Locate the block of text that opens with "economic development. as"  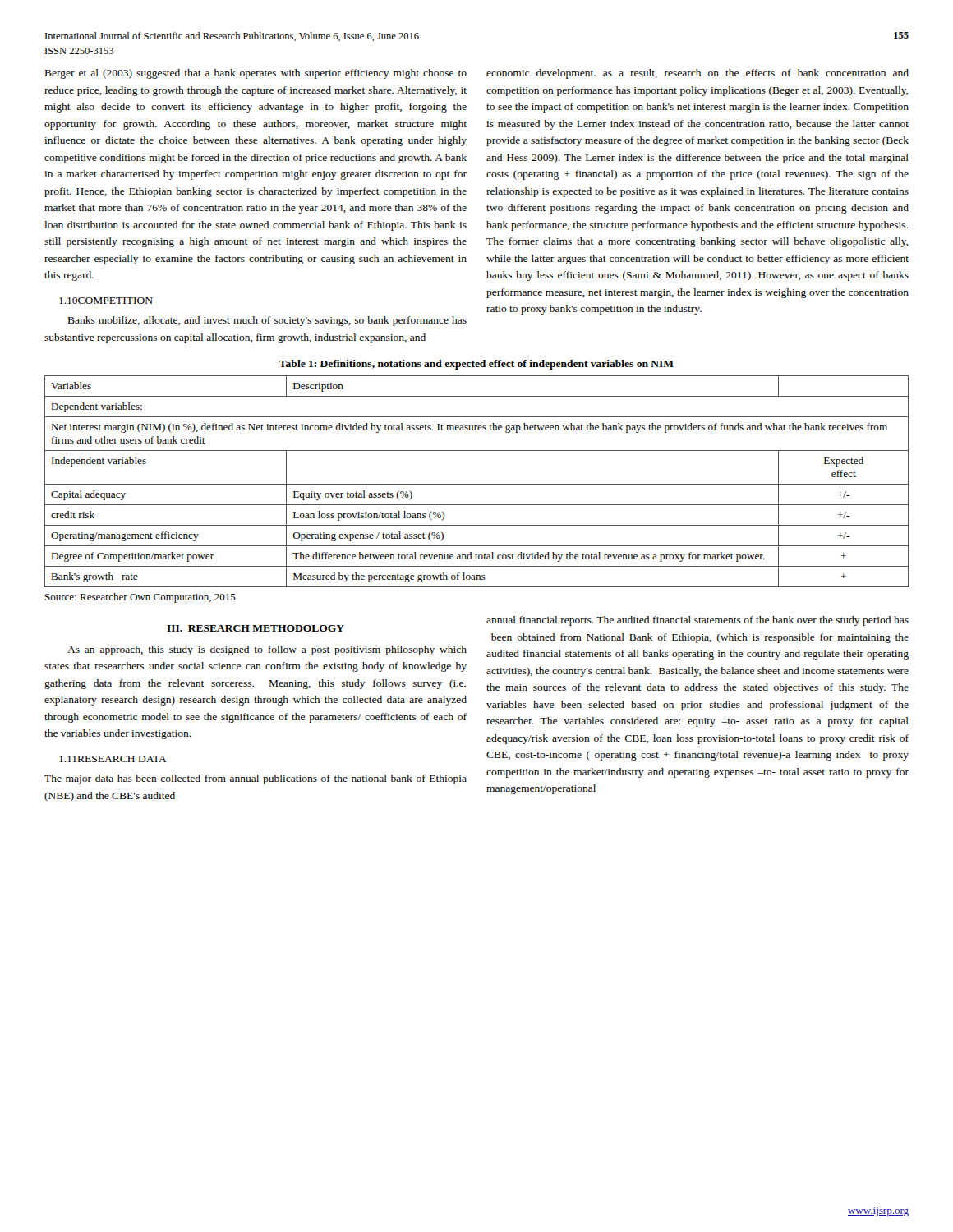697,191
